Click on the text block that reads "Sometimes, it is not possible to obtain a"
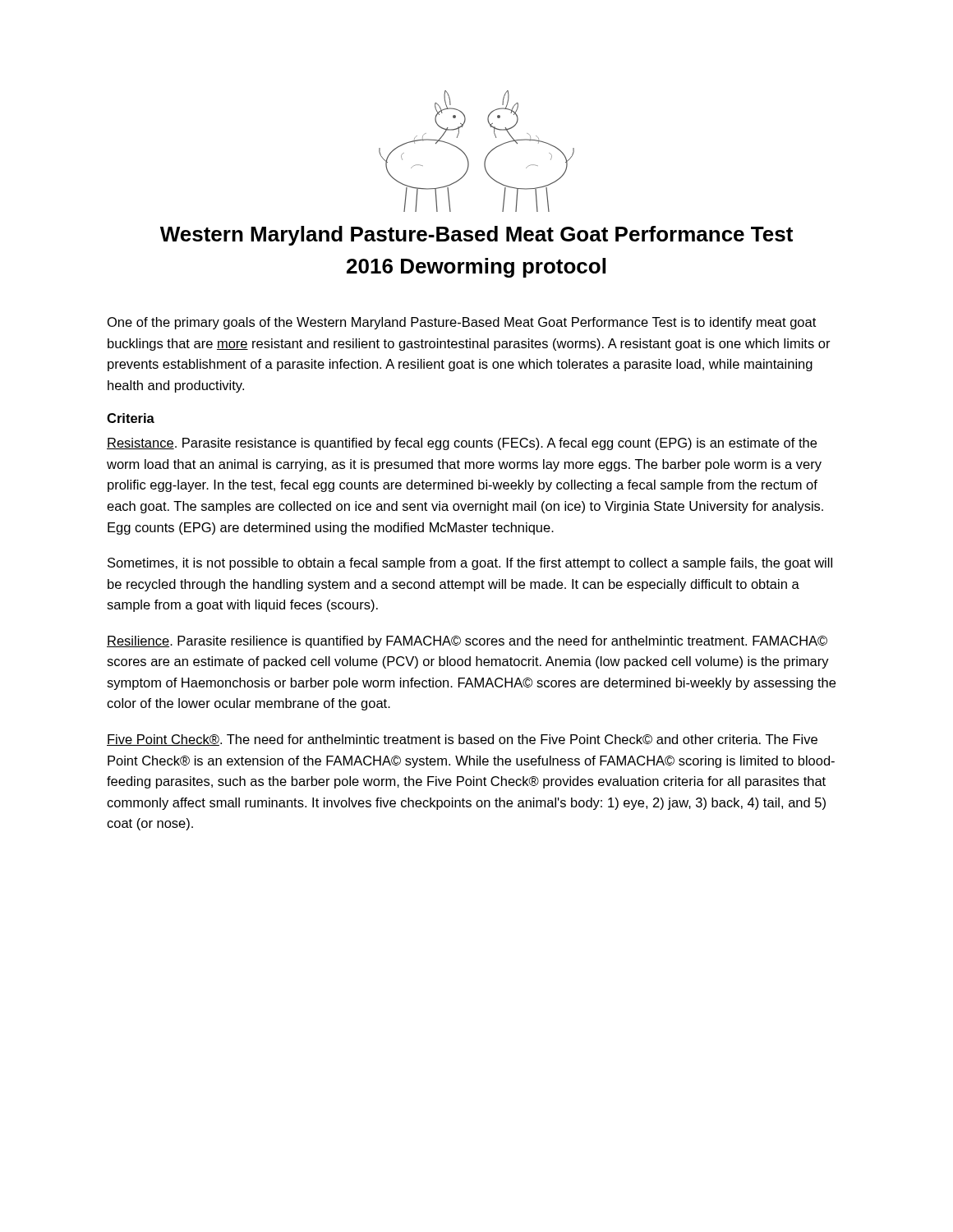953x1232 pixels. [x=470, y=584]
